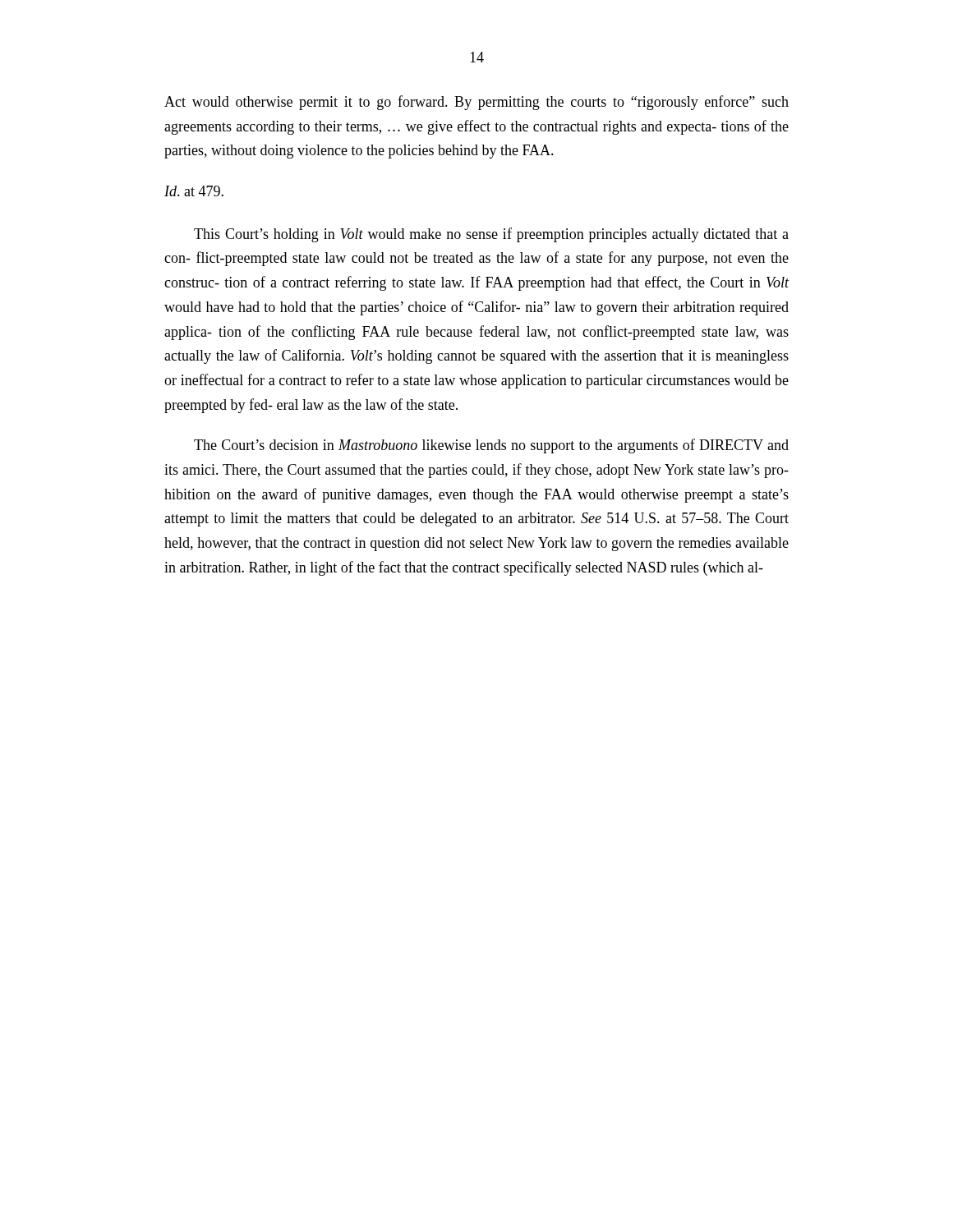Locate the passage starting "The Court’s decision in Mastrobuono likewise lends no"

pos(476,506)
